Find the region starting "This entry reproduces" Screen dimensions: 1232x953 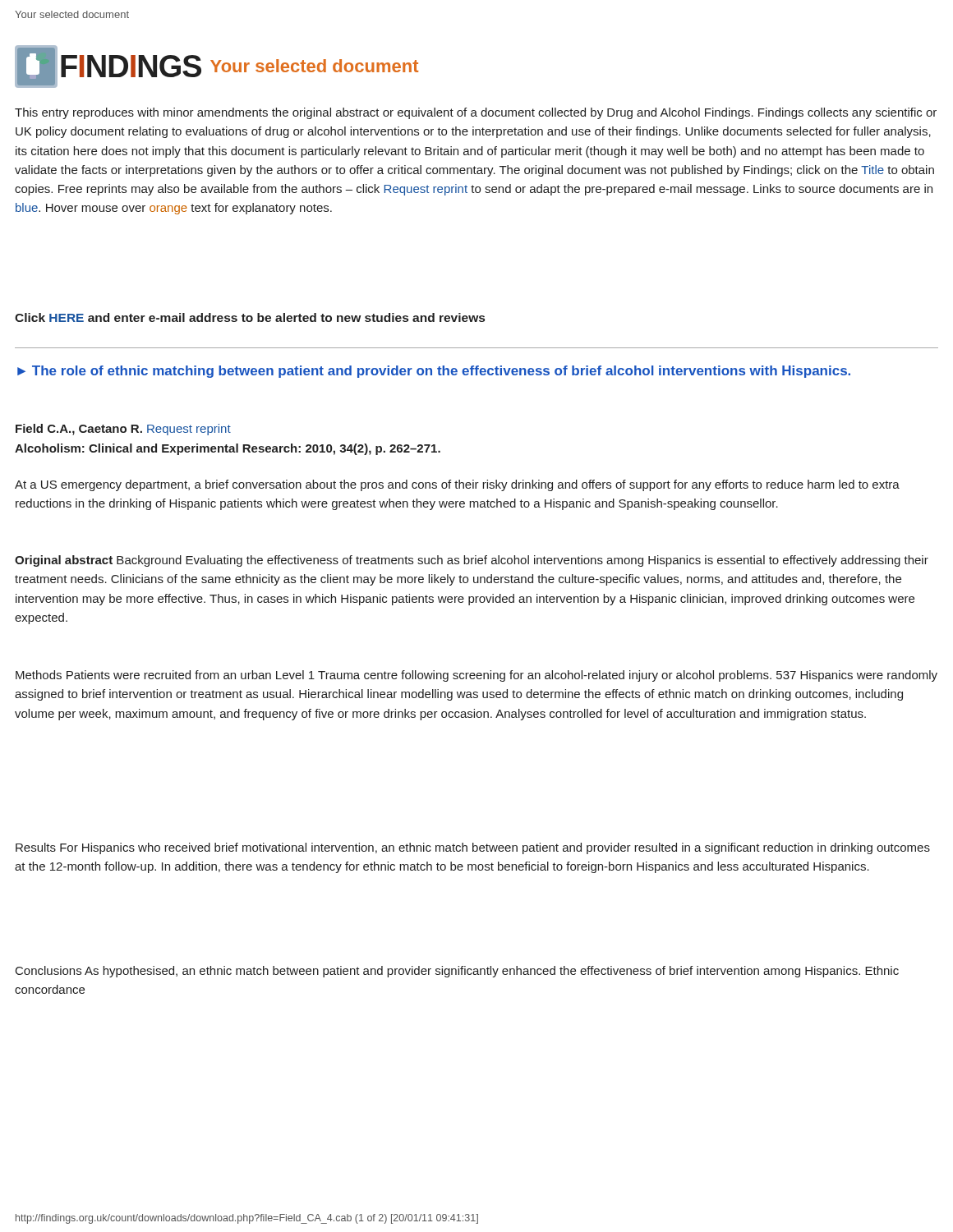[476, 160]
